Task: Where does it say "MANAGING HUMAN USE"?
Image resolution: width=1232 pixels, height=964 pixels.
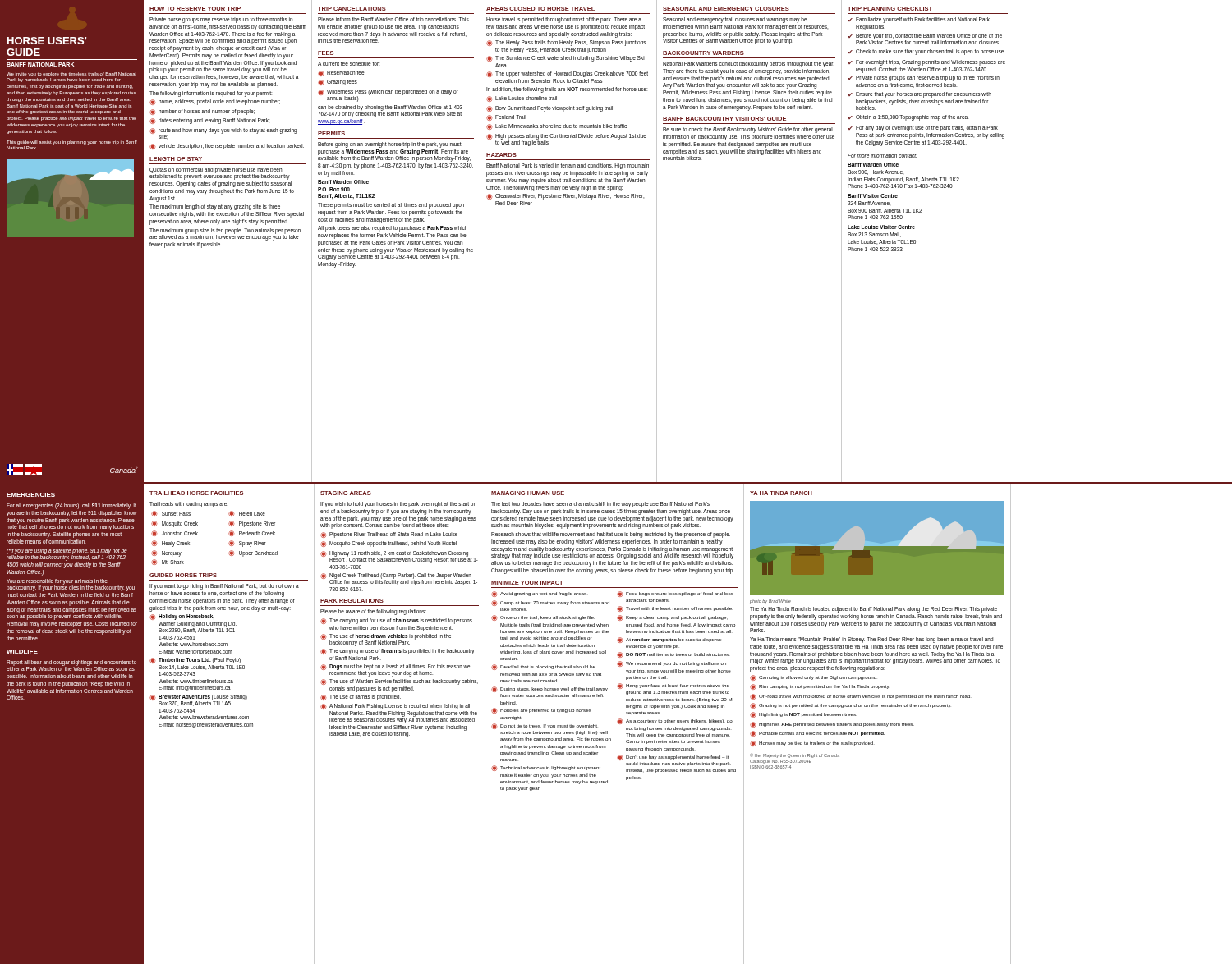Action: 528,493
